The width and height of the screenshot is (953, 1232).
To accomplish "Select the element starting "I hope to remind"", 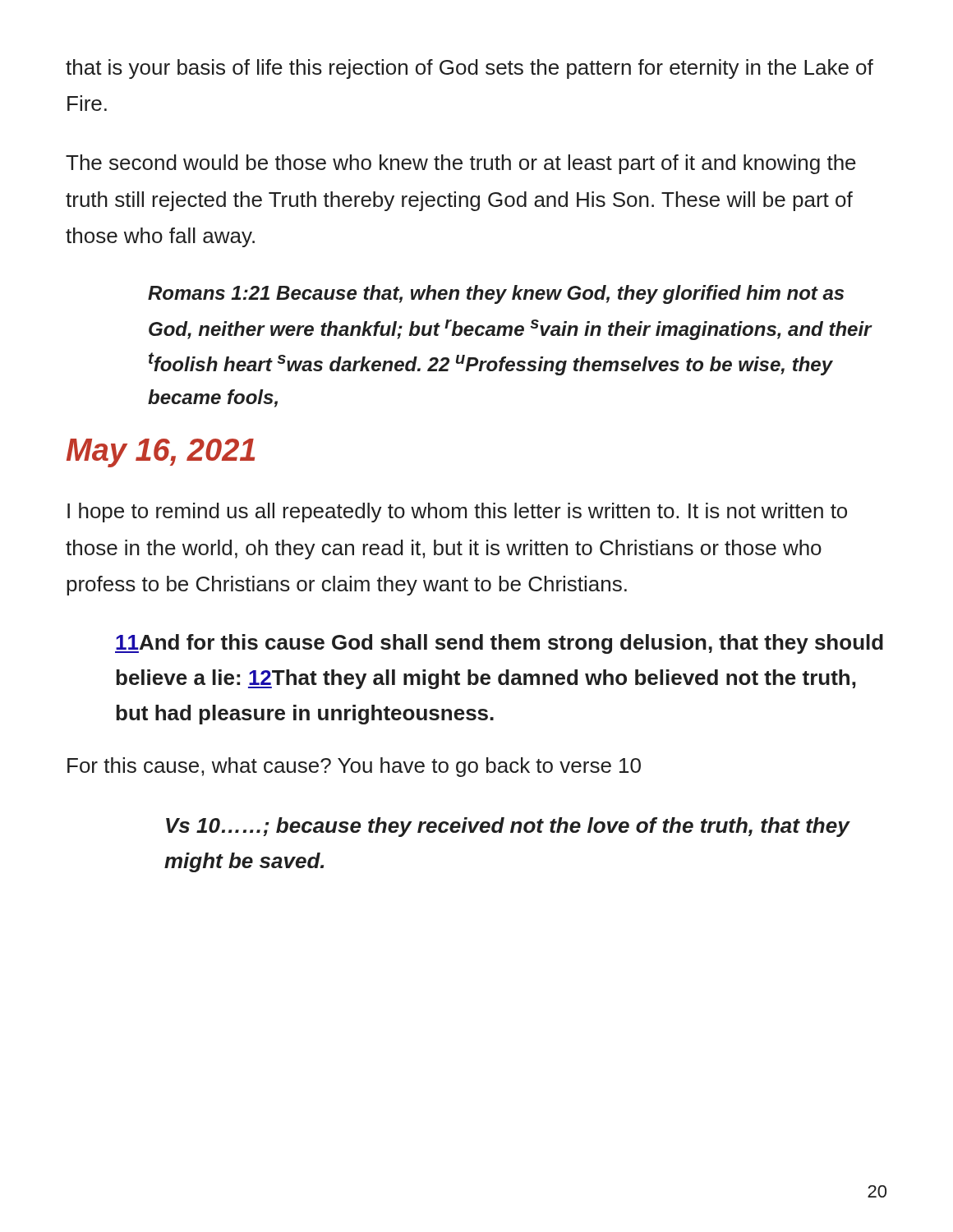I will pos(457,547).
